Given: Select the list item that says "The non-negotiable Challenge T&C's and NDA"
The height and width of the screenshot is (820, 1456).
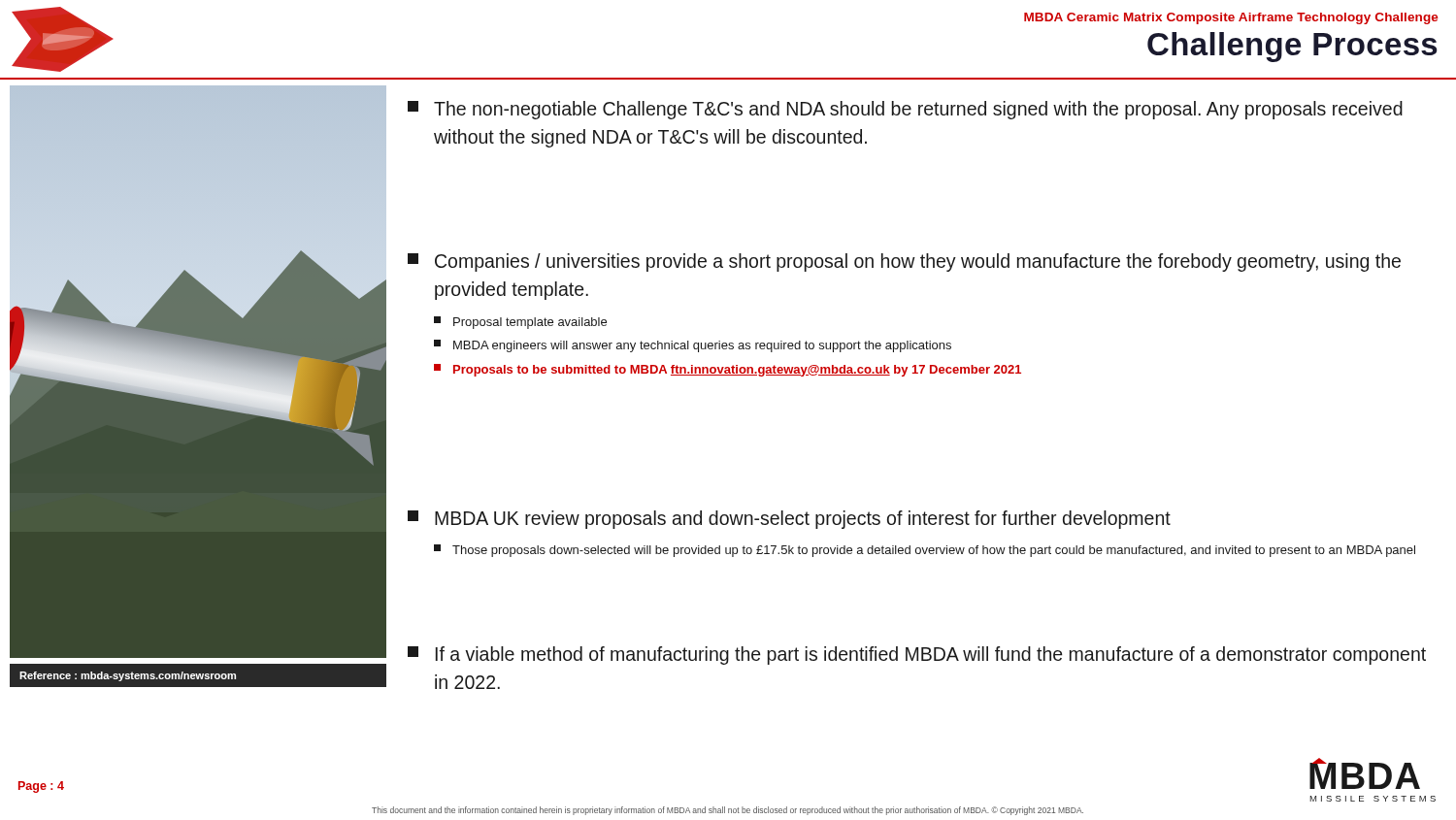Looking at the screenshot, I should click(x=922, y=123).
